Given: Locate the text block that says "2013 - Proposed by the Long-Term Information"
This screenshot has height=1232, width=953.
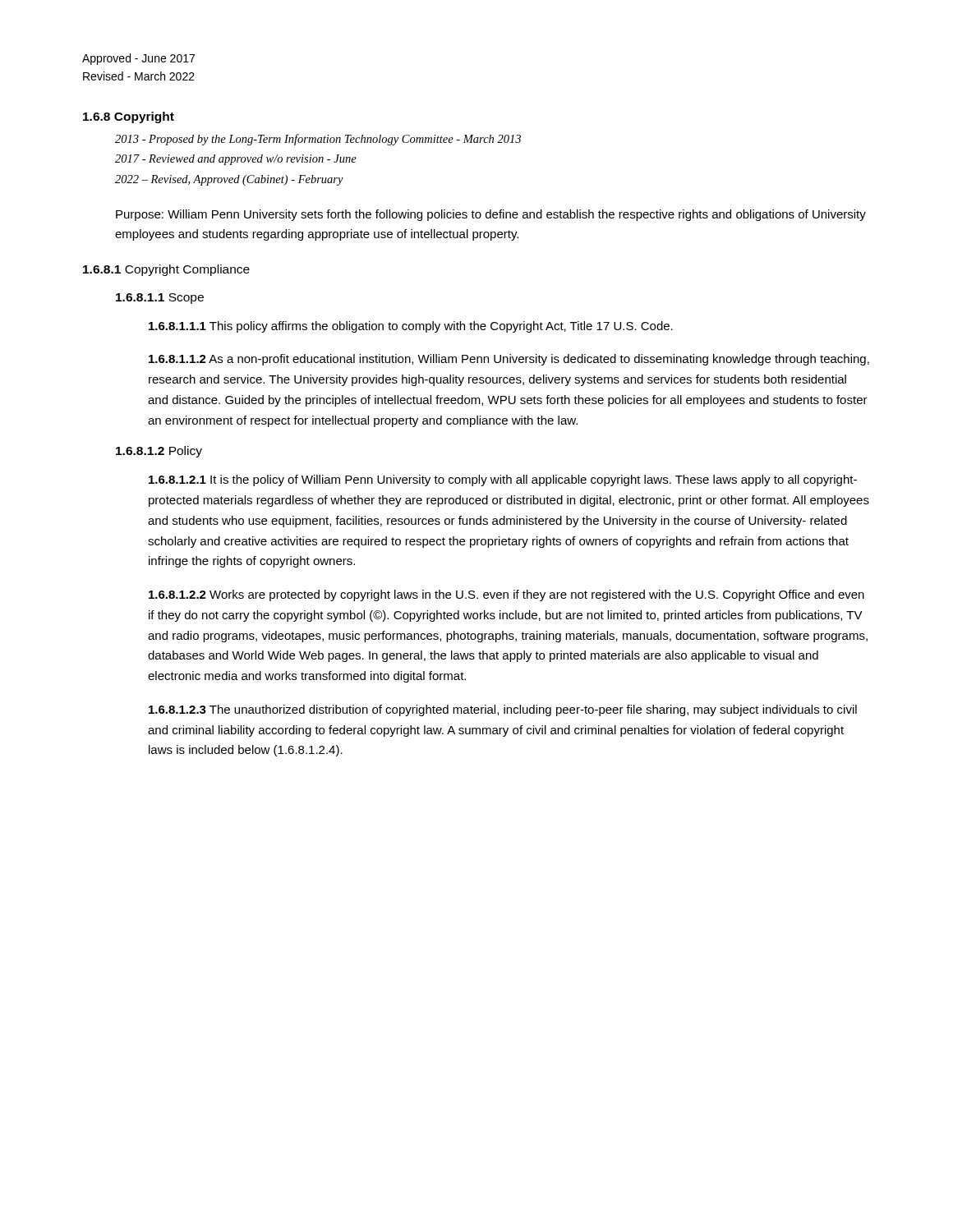Looking at the screenshot, I should point(318,159).
